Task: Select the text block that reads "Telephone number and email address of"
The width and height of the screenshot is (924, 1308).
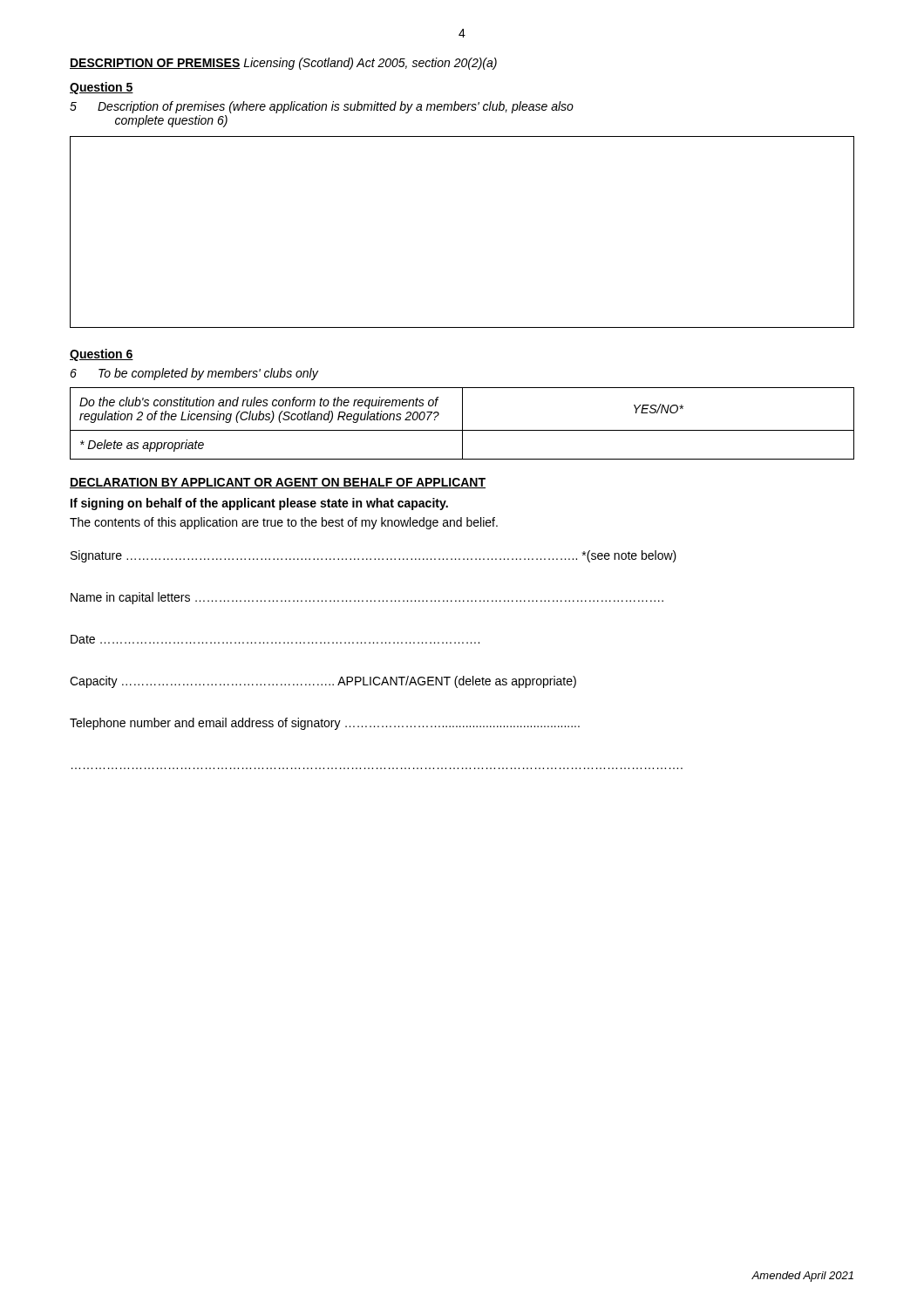Action: coord(325,723)
